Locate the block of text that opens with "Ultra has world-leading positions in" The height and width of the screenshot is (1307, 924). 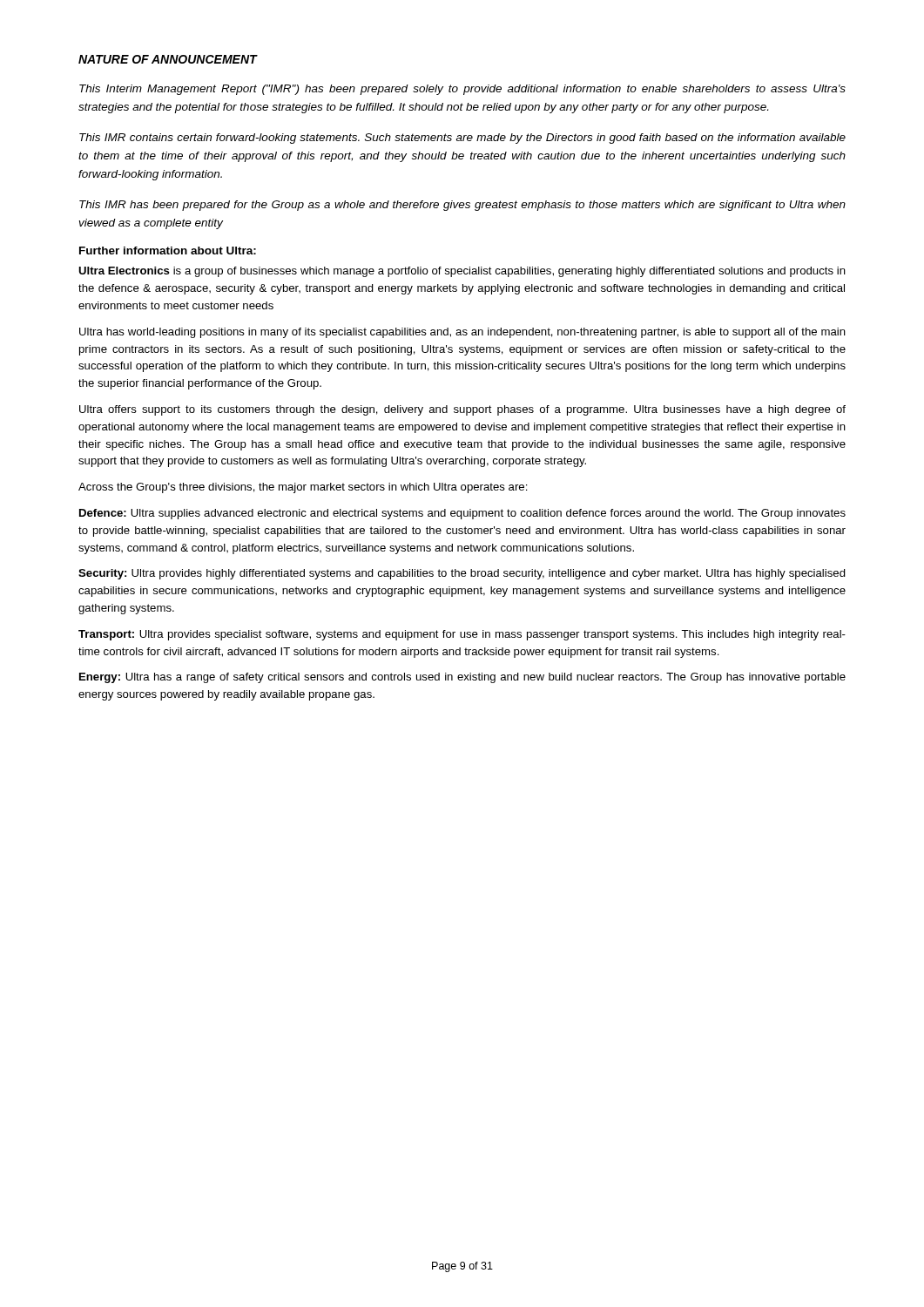coord(462,357)
